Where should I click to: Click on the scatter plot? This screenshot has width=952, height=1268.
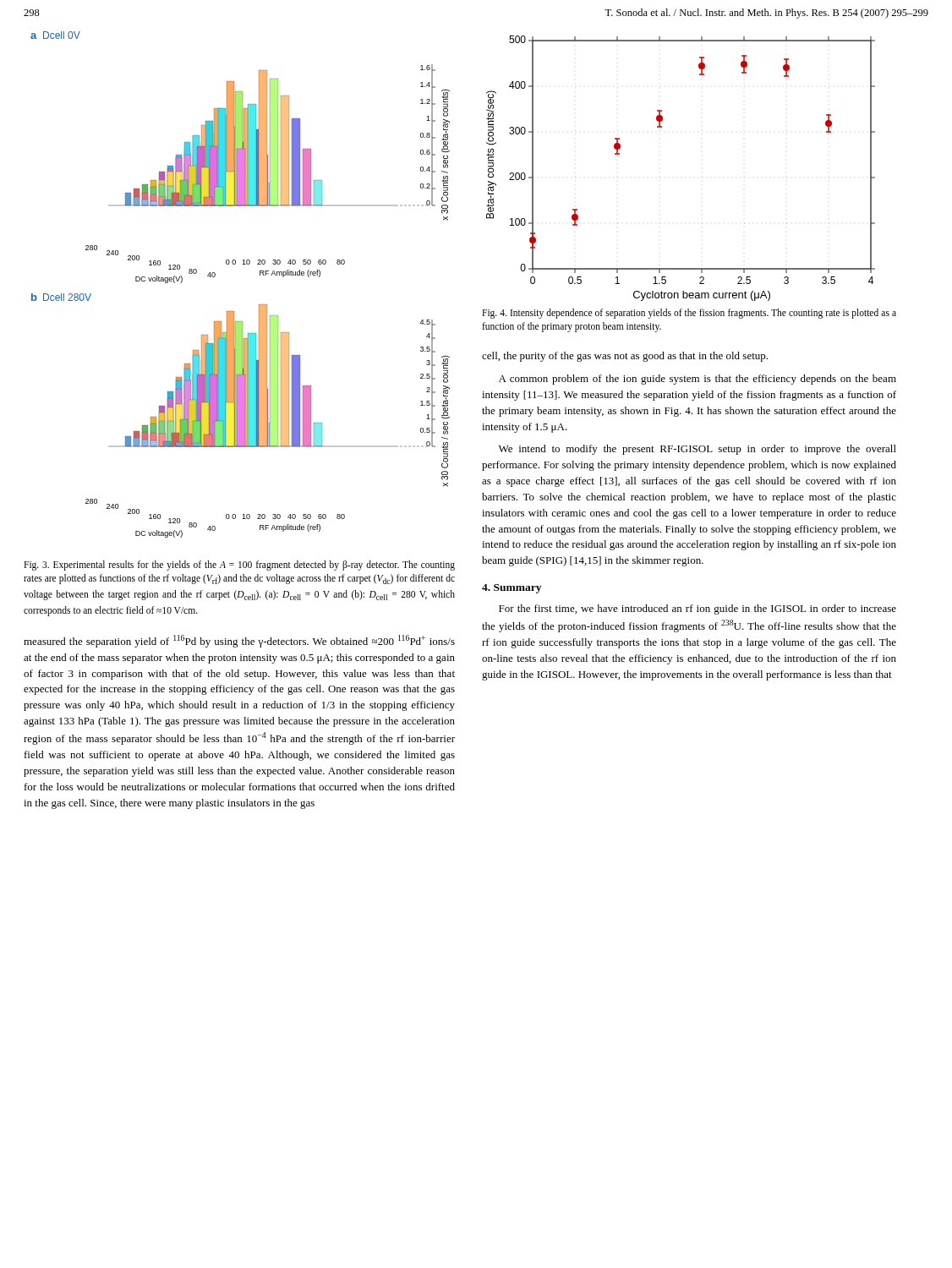coord(689,163)
